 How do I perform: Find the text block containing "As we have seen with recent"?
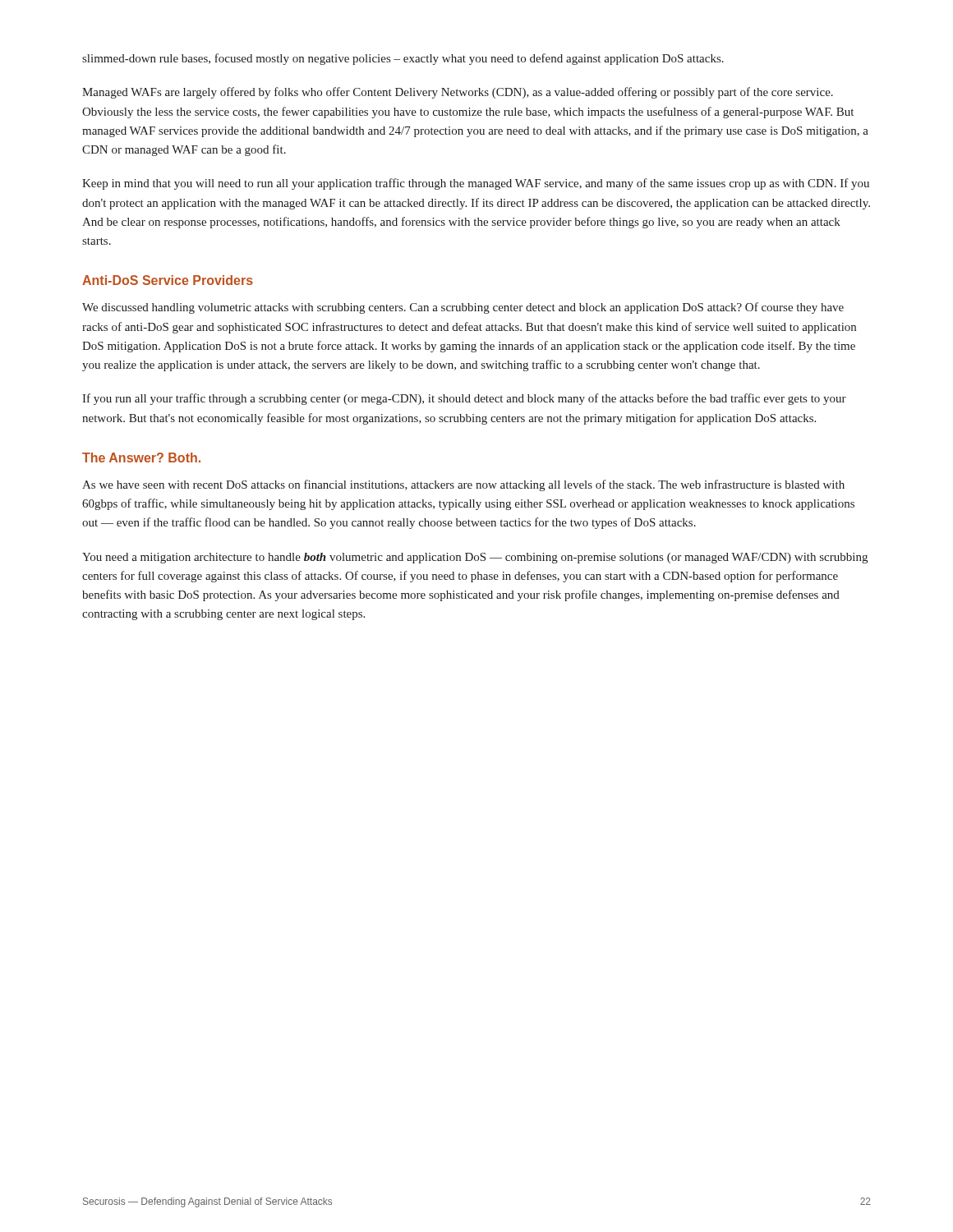(x=469, y=503)
